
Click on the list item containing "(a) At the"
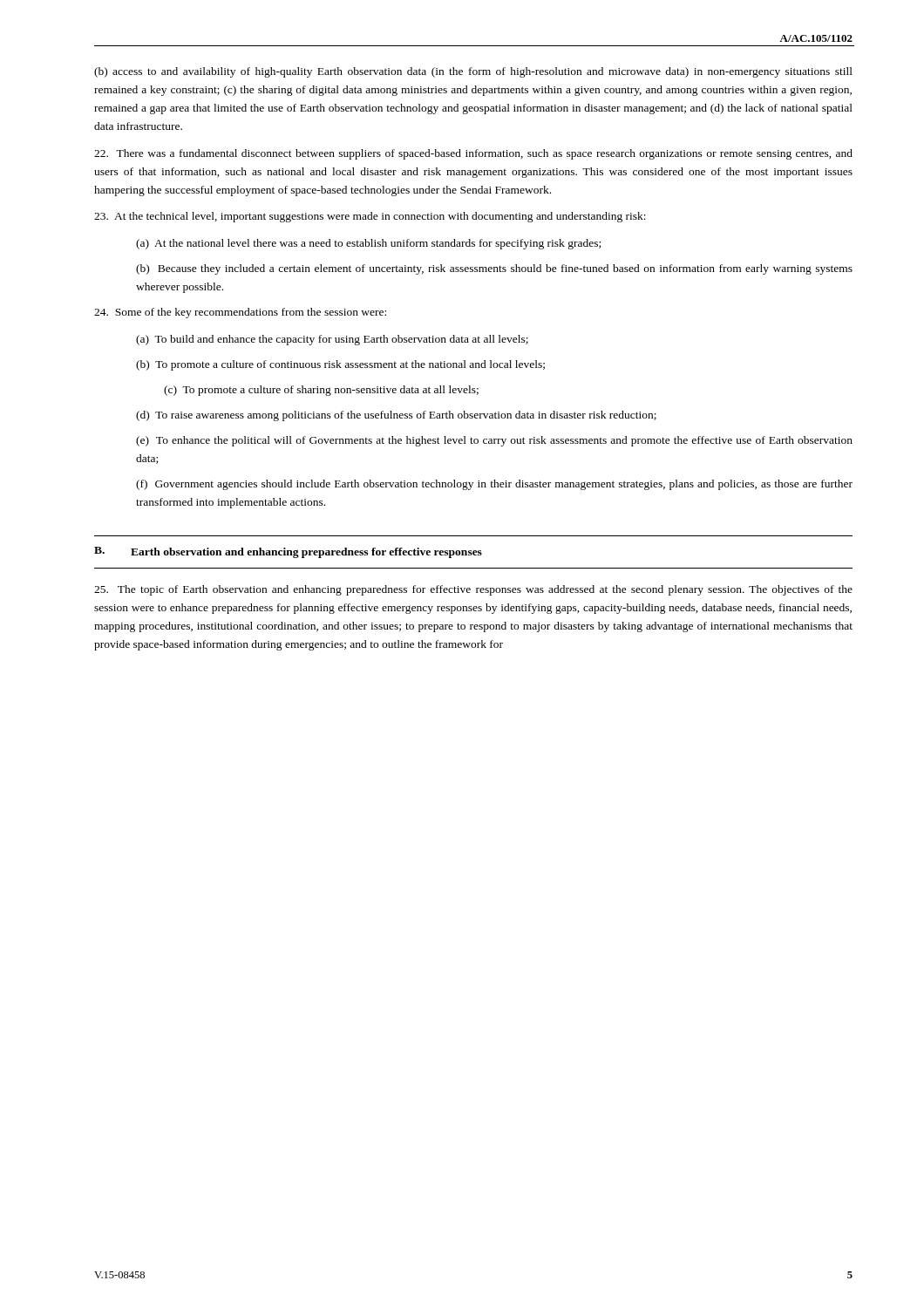(x=369, y=243)
